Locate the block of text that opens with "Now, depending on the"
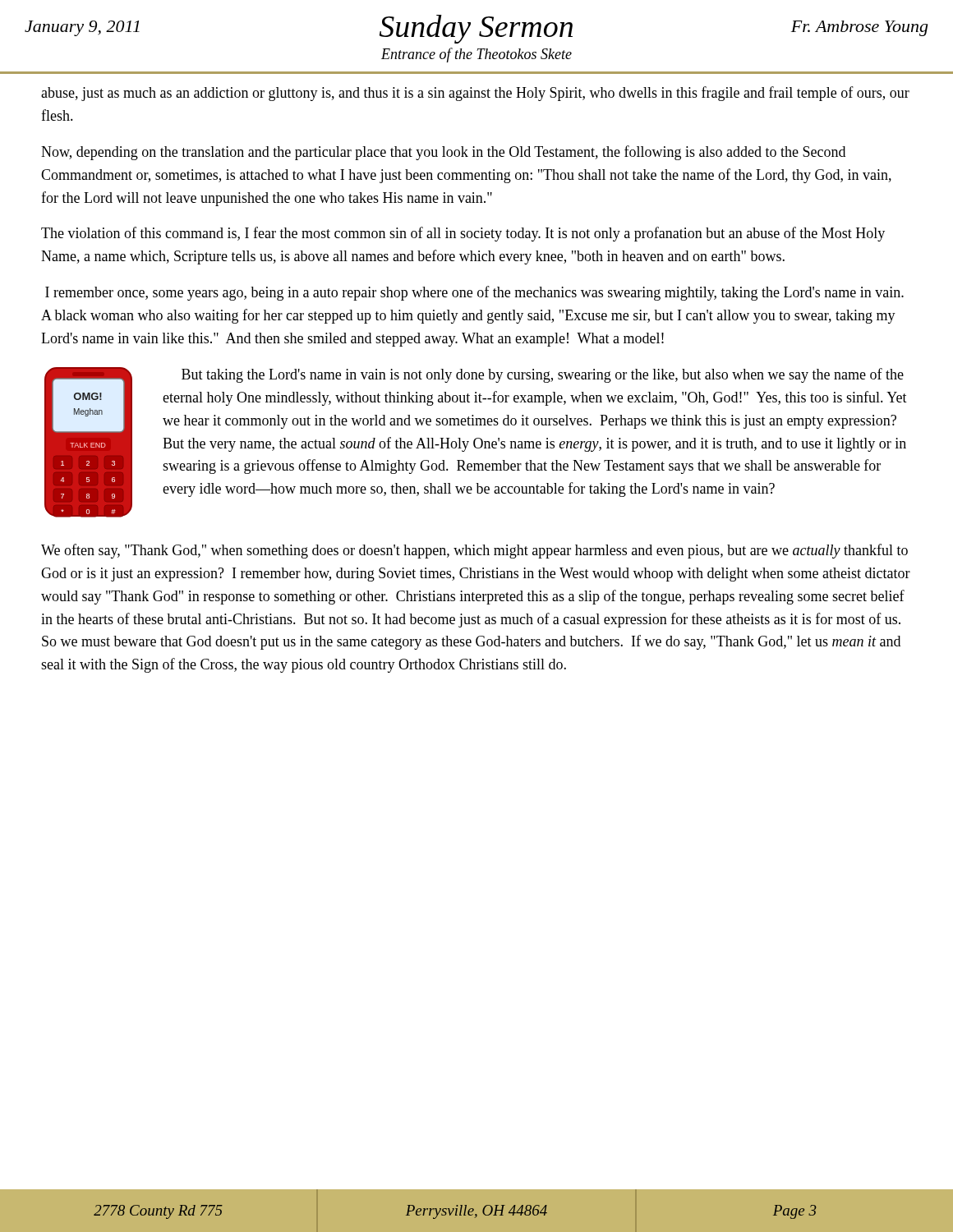 pos(466,175)
